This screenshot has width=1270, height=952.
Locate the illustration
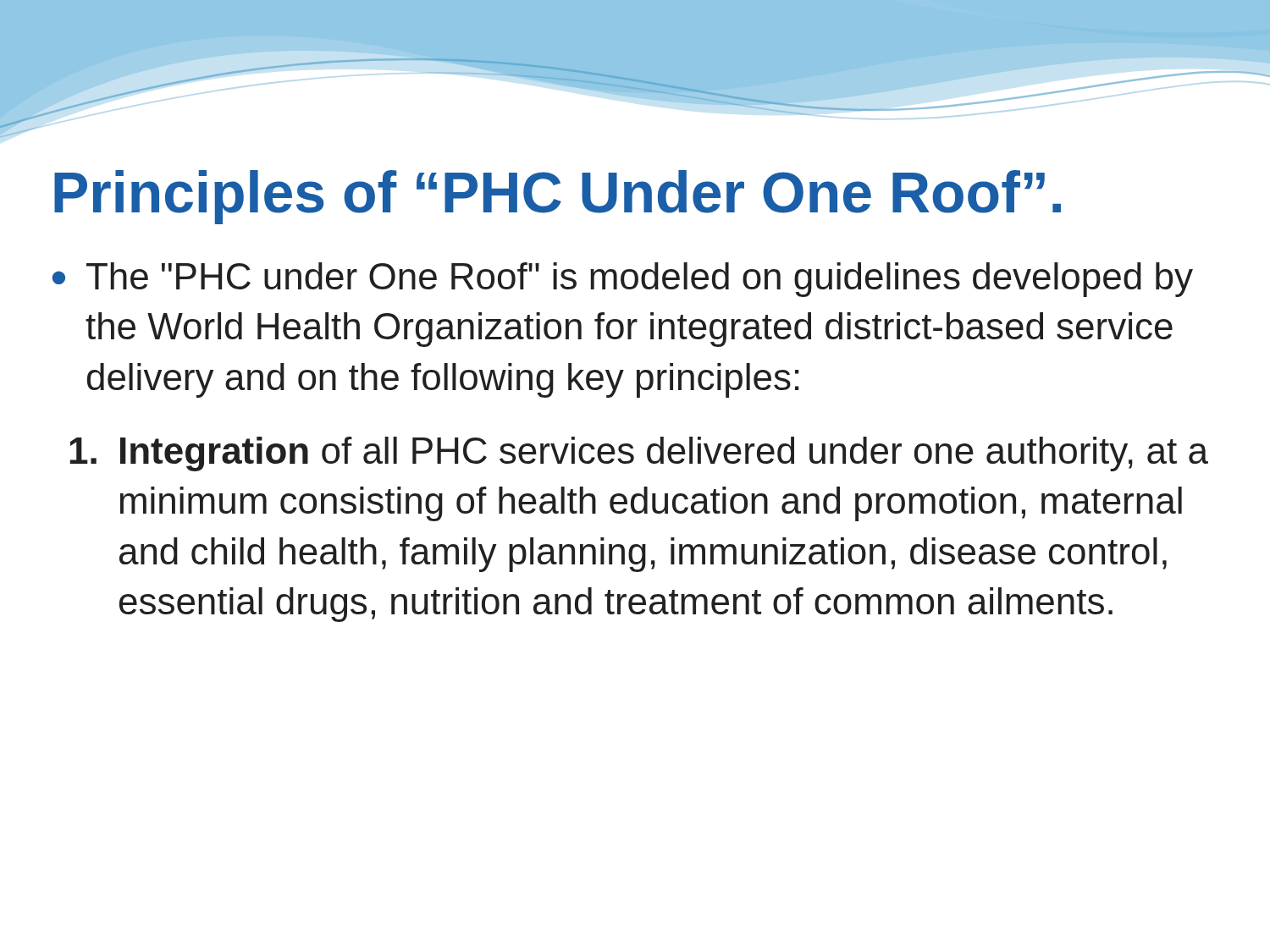point(635,76)
